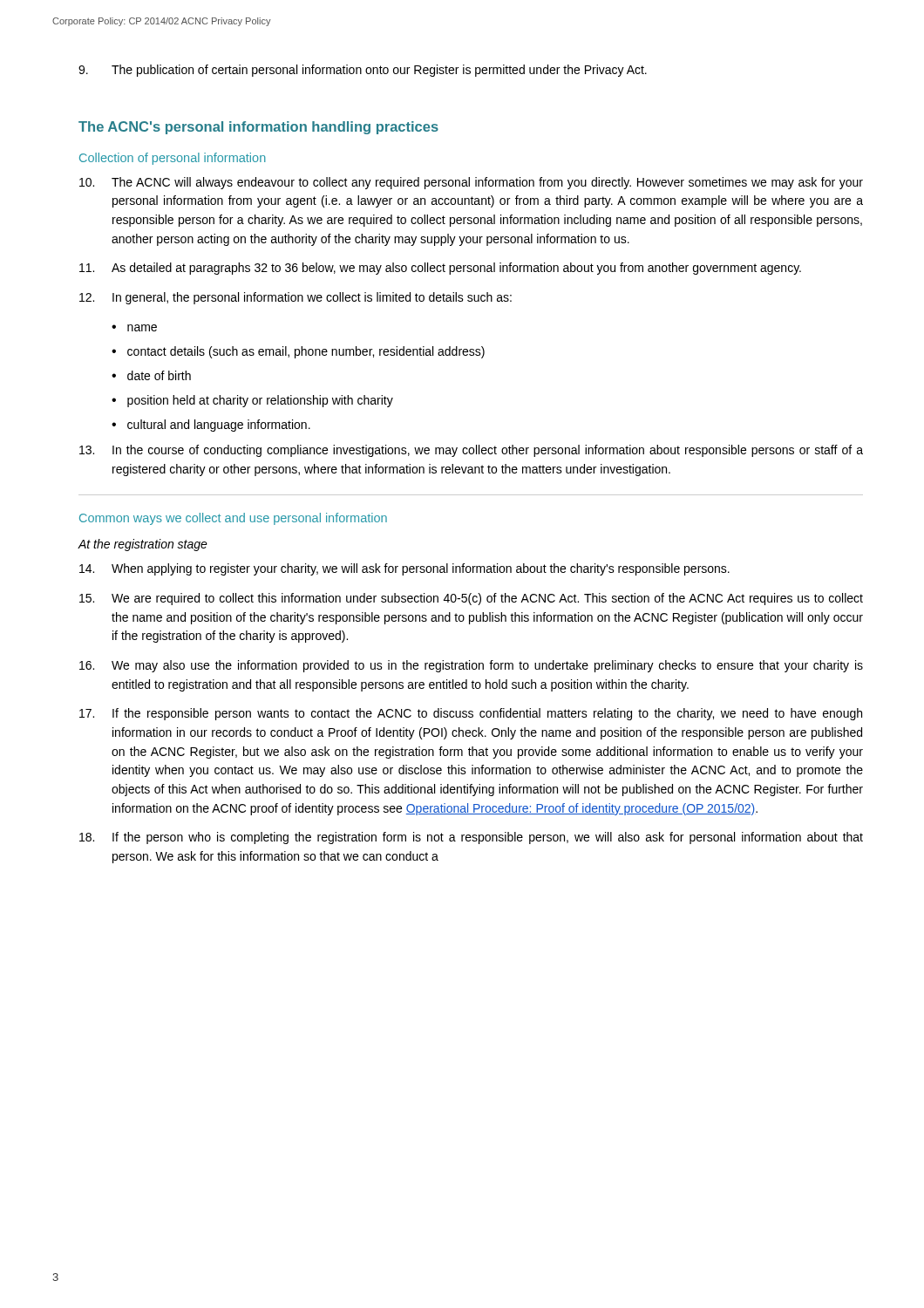This screenshot has height=1308, width=924.
Task: Select the list item that says "position held at charity or relationship with charity"
Action: coord(260,400)
